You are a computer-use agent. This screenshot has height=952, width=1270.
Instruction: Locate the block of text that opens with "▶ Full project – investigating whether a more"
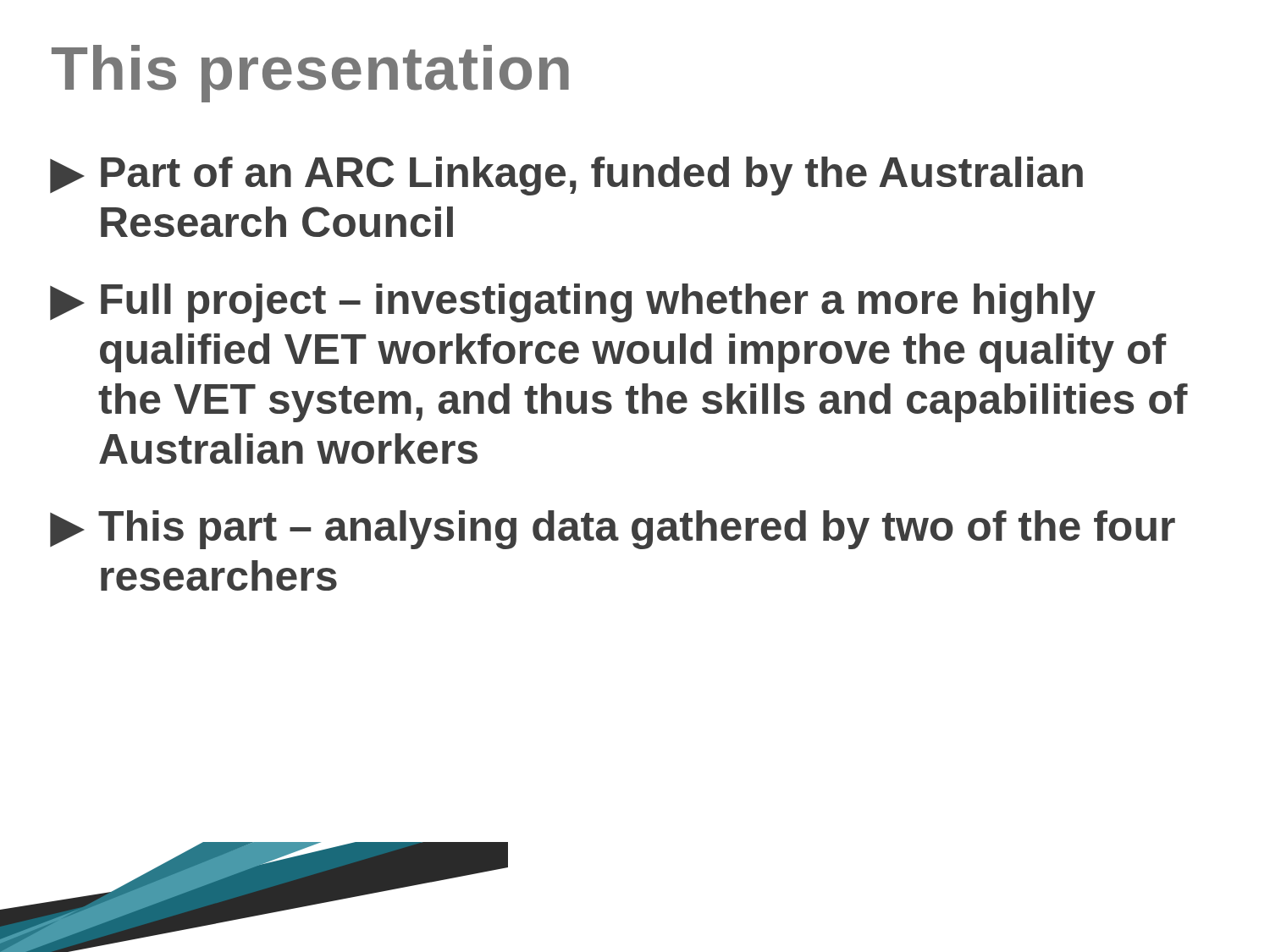point(643,375)
